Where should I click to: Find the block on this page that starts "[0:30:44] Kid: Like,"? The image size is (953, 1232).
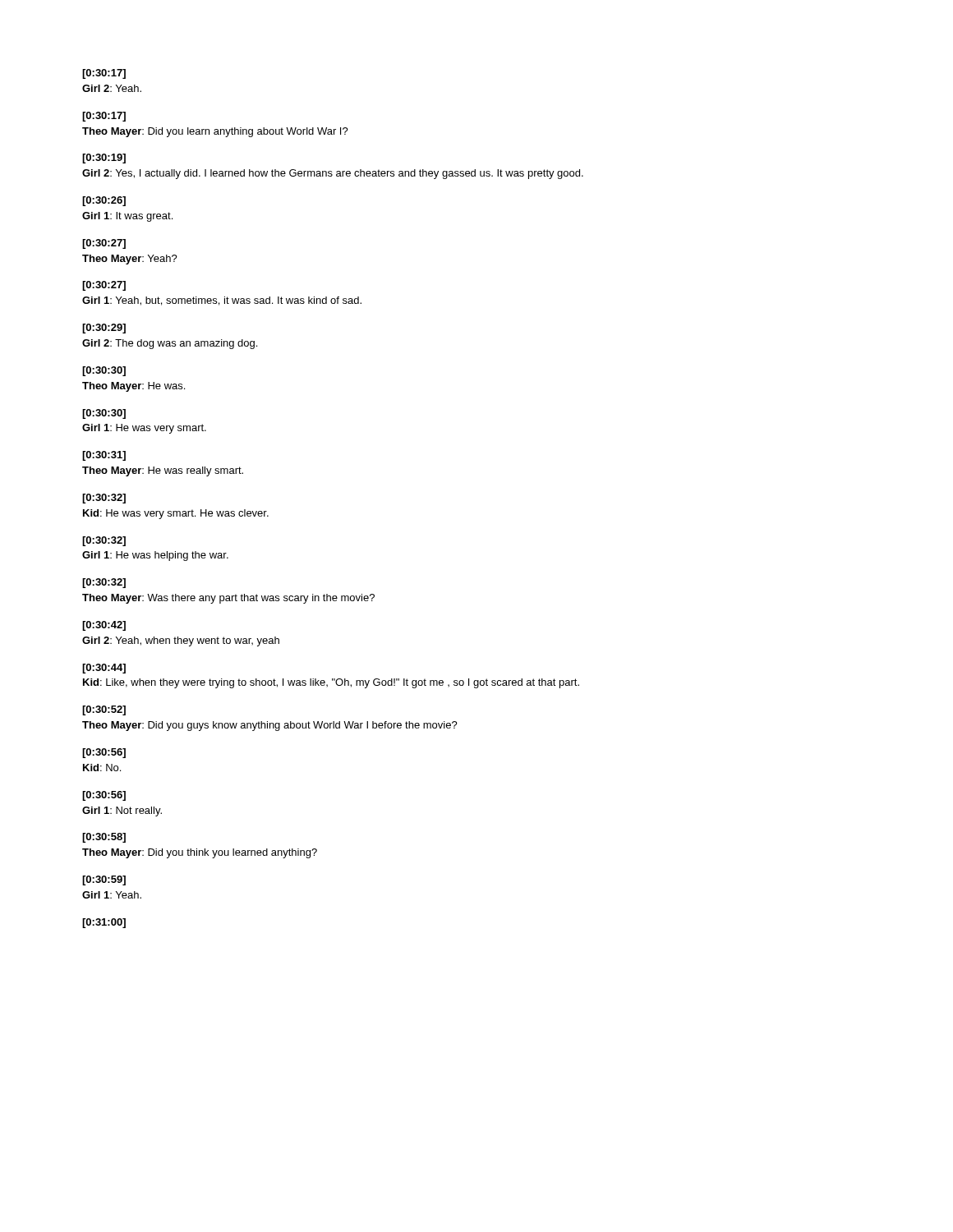[x=476, y=674]
